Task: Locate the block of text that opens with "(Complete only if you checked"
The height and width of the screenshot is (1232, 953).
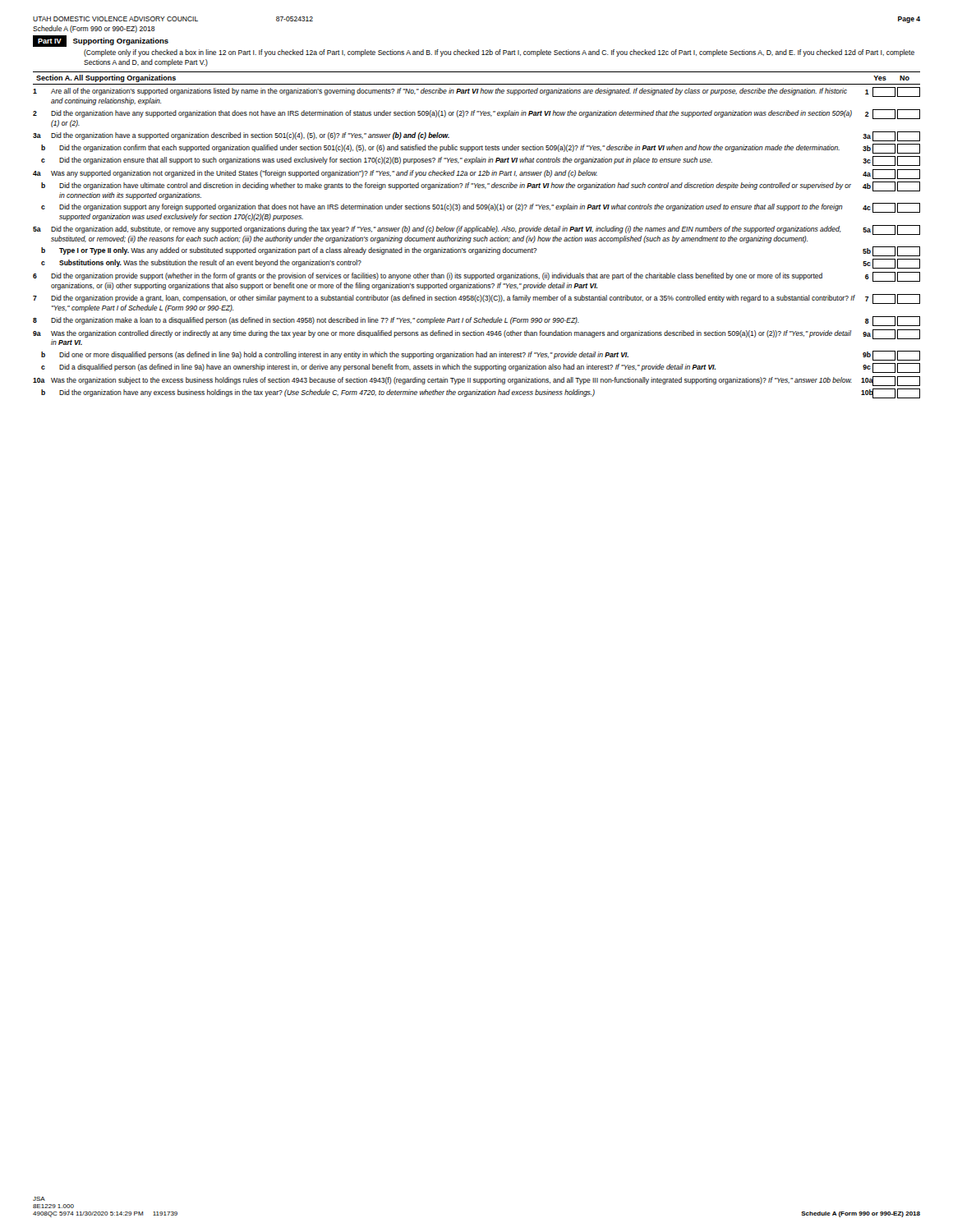Action: point(499,57)
